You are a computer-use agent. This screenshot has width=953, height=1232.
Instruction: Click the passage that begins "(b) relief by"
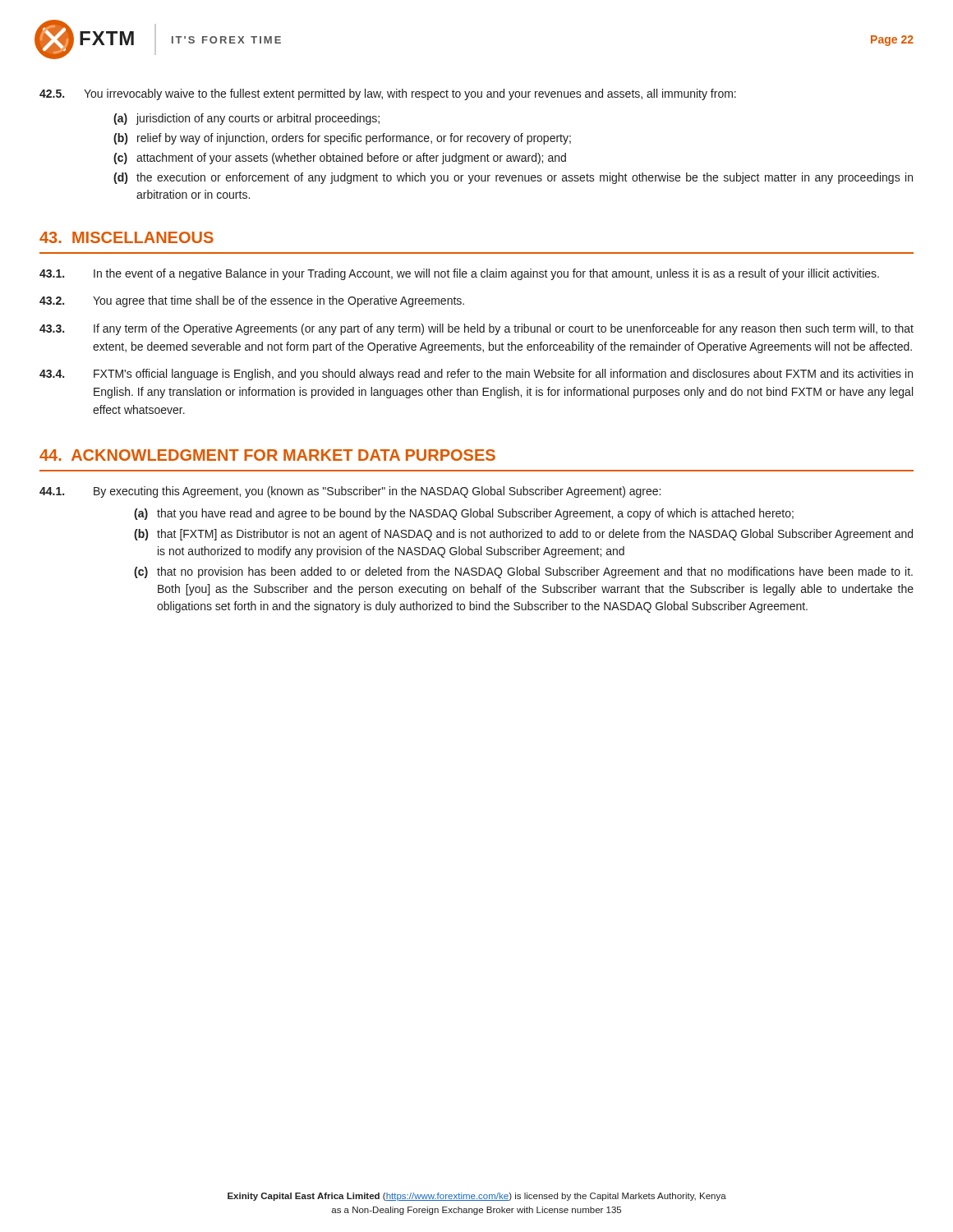(x=513, y=138)
